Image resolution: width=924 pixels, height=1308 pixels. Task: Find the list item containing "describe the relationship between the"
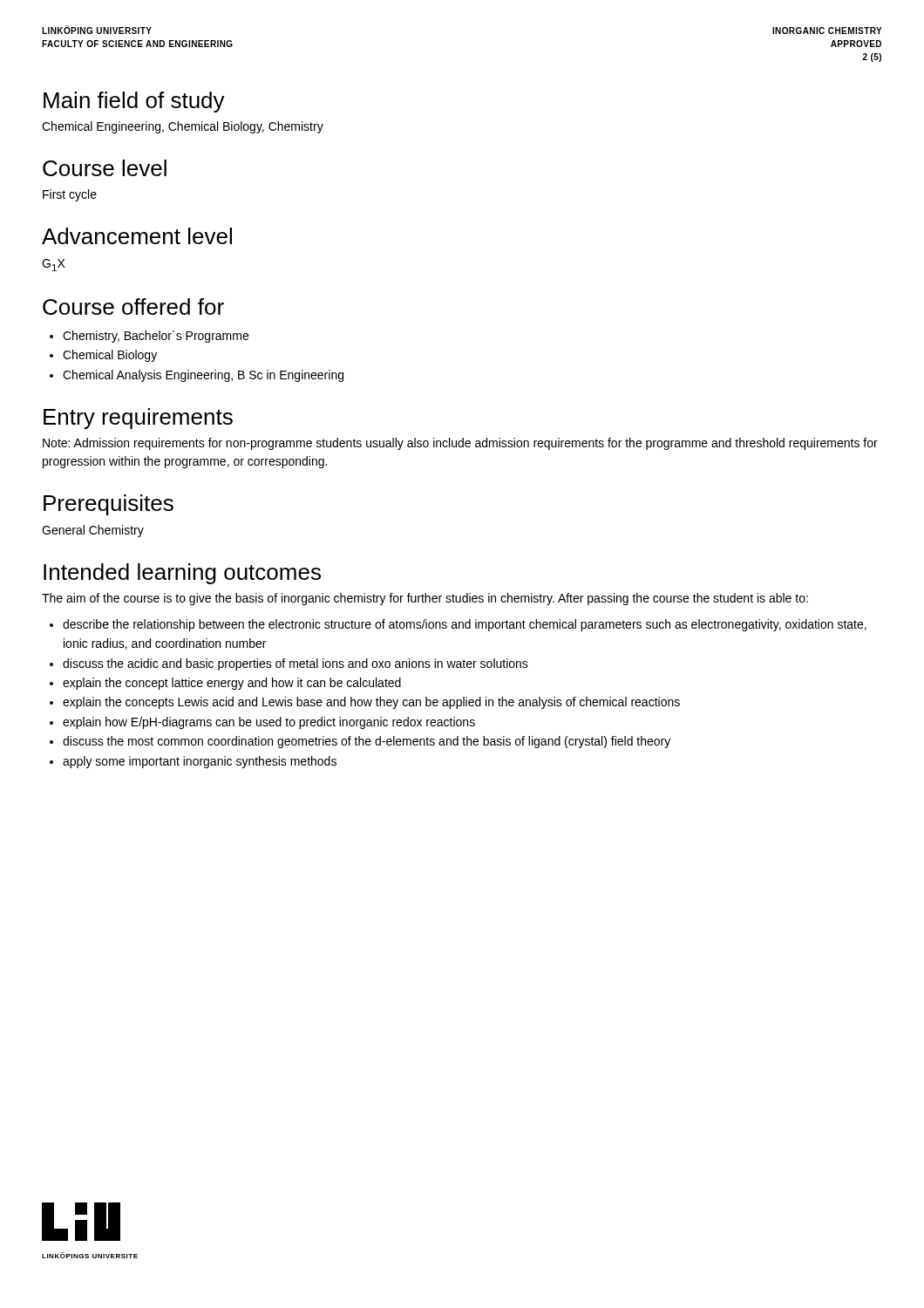coord(465,634)
